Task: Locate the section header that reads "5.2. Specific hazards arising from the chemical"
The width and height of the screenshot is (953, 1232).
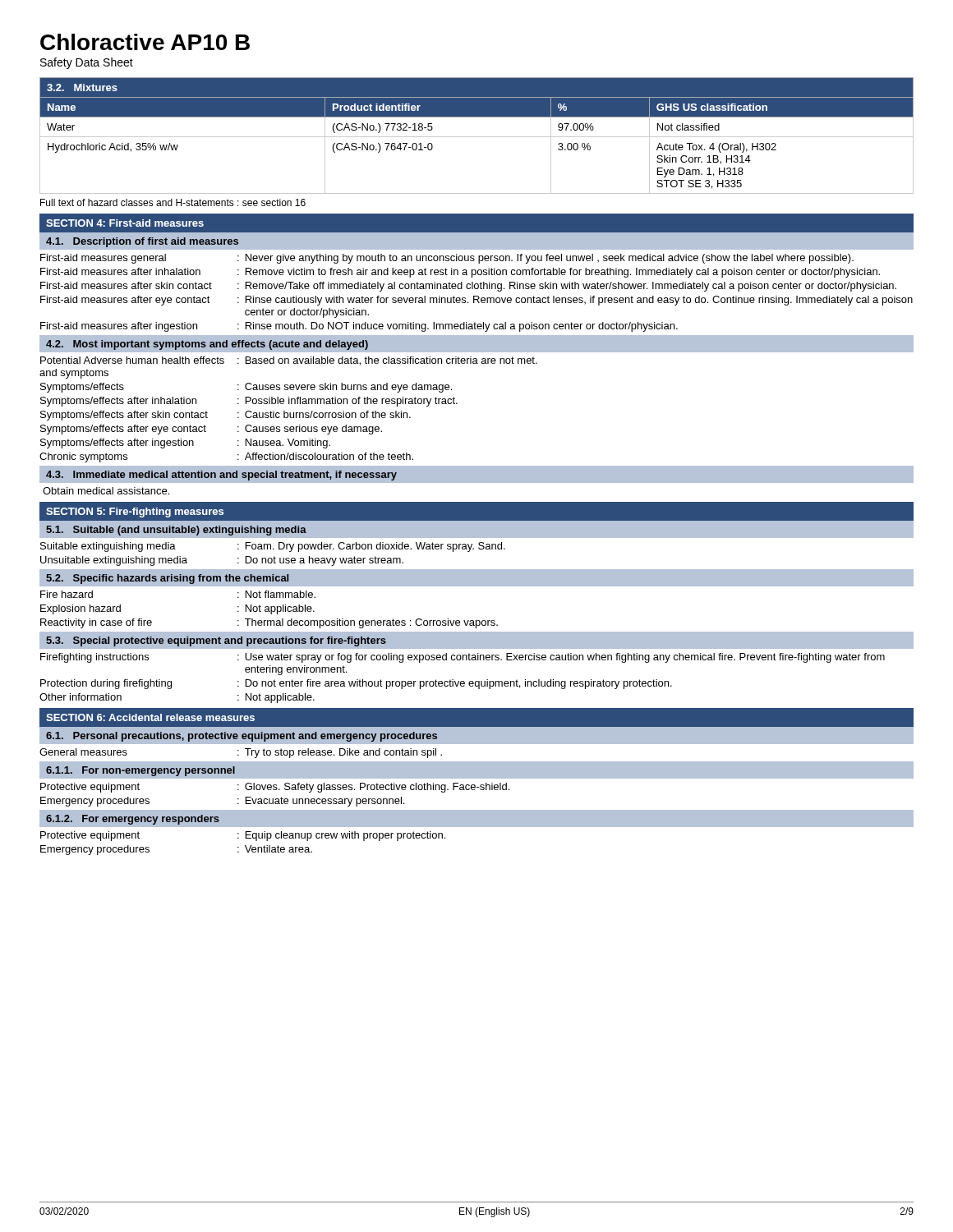Action: (x=168, y=578)
